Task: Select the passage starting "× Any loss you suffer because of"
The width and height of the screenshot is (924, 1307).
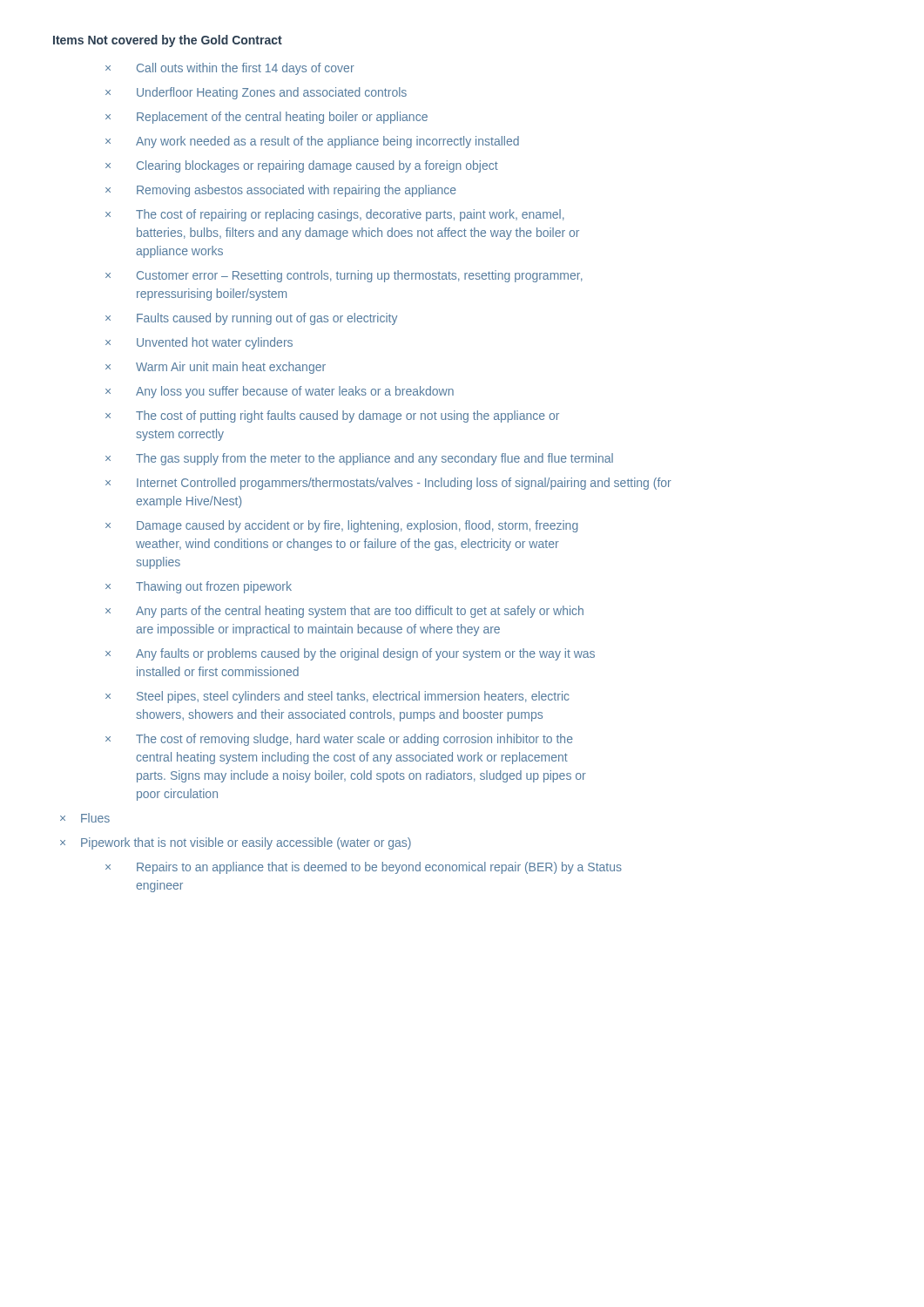Action: point(280,392)
